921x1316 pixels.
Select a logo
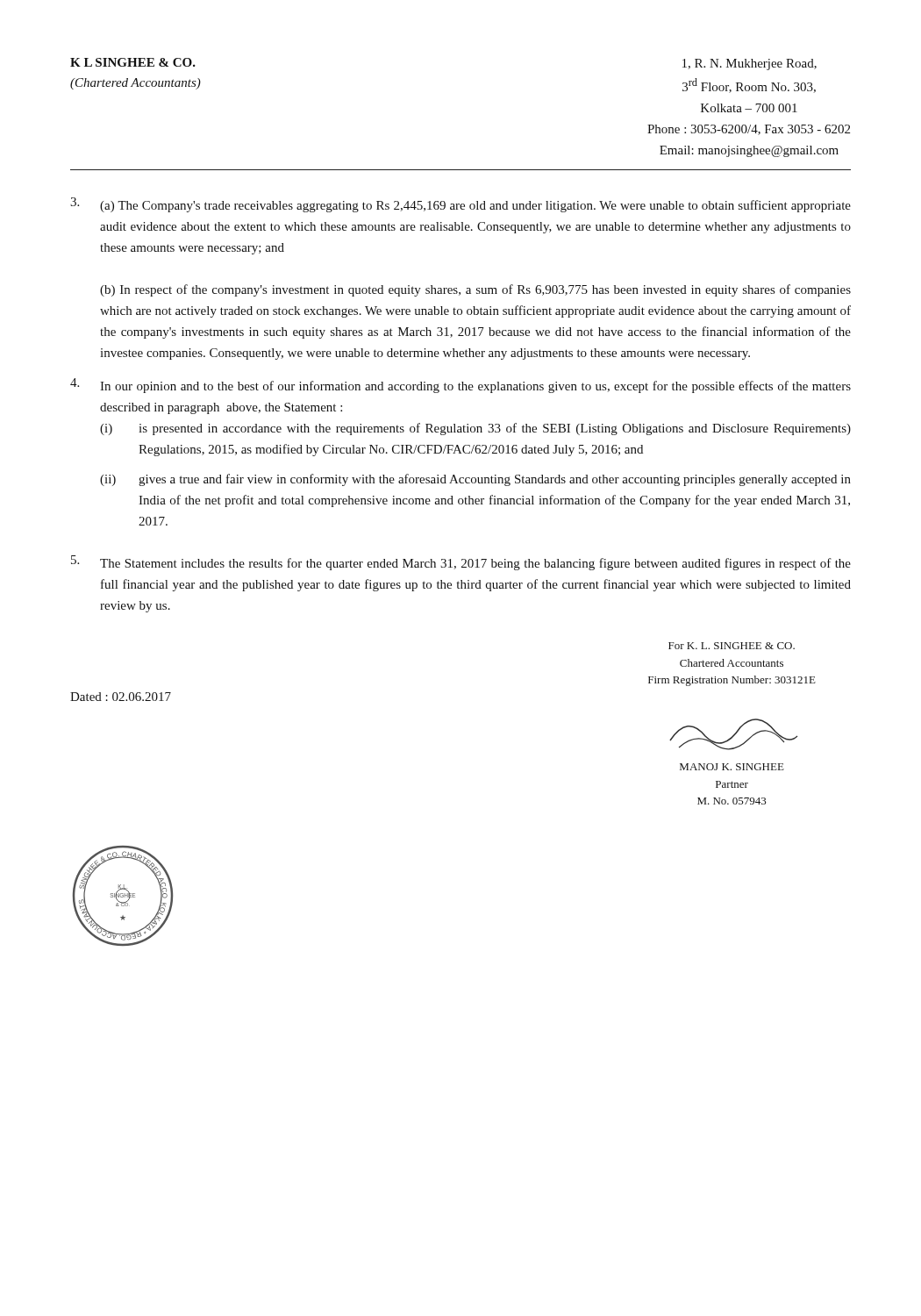tap(123, 888)
